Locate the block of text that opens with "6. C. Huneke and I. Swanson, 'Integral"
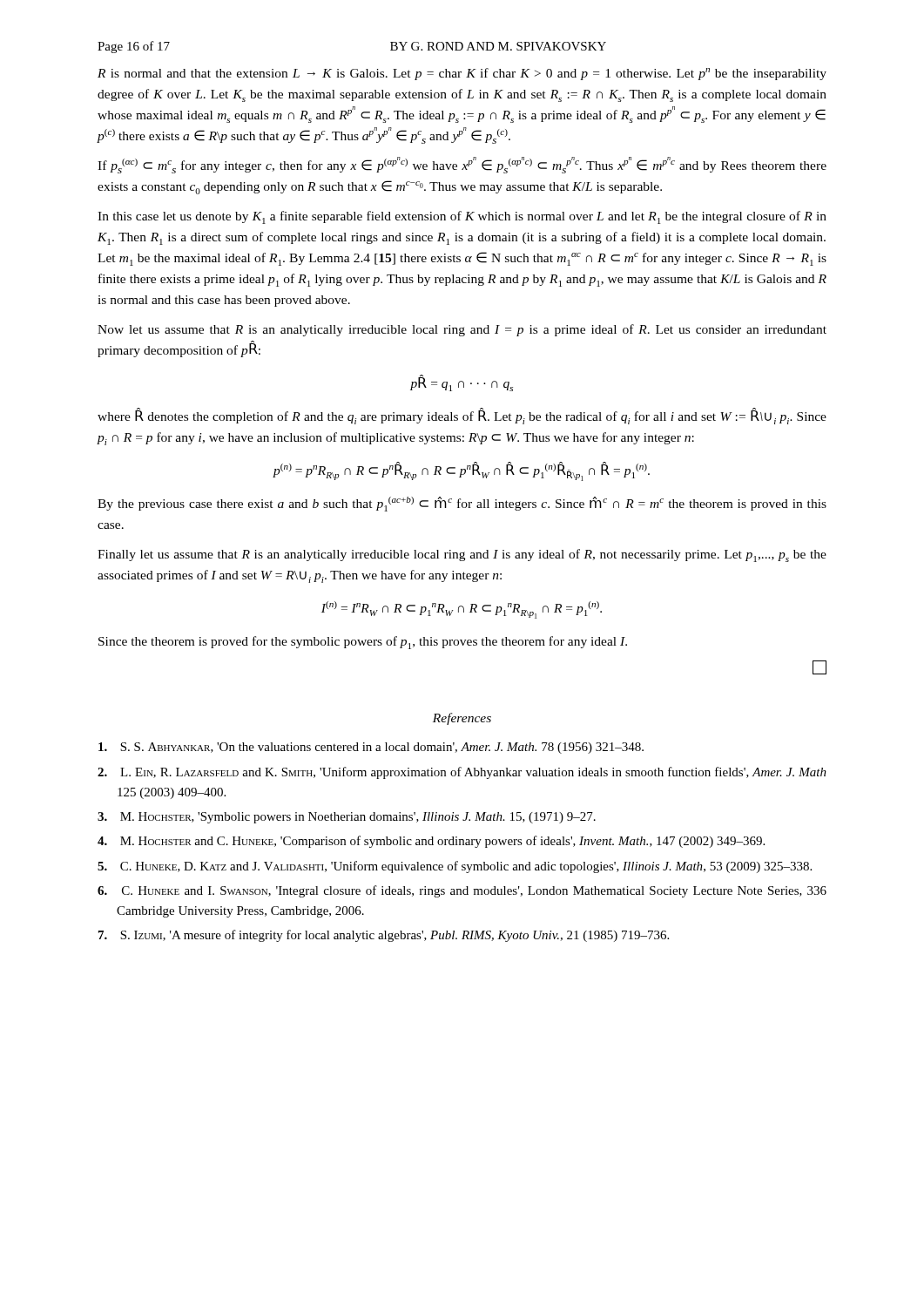924x1307 pixels. 462,901
